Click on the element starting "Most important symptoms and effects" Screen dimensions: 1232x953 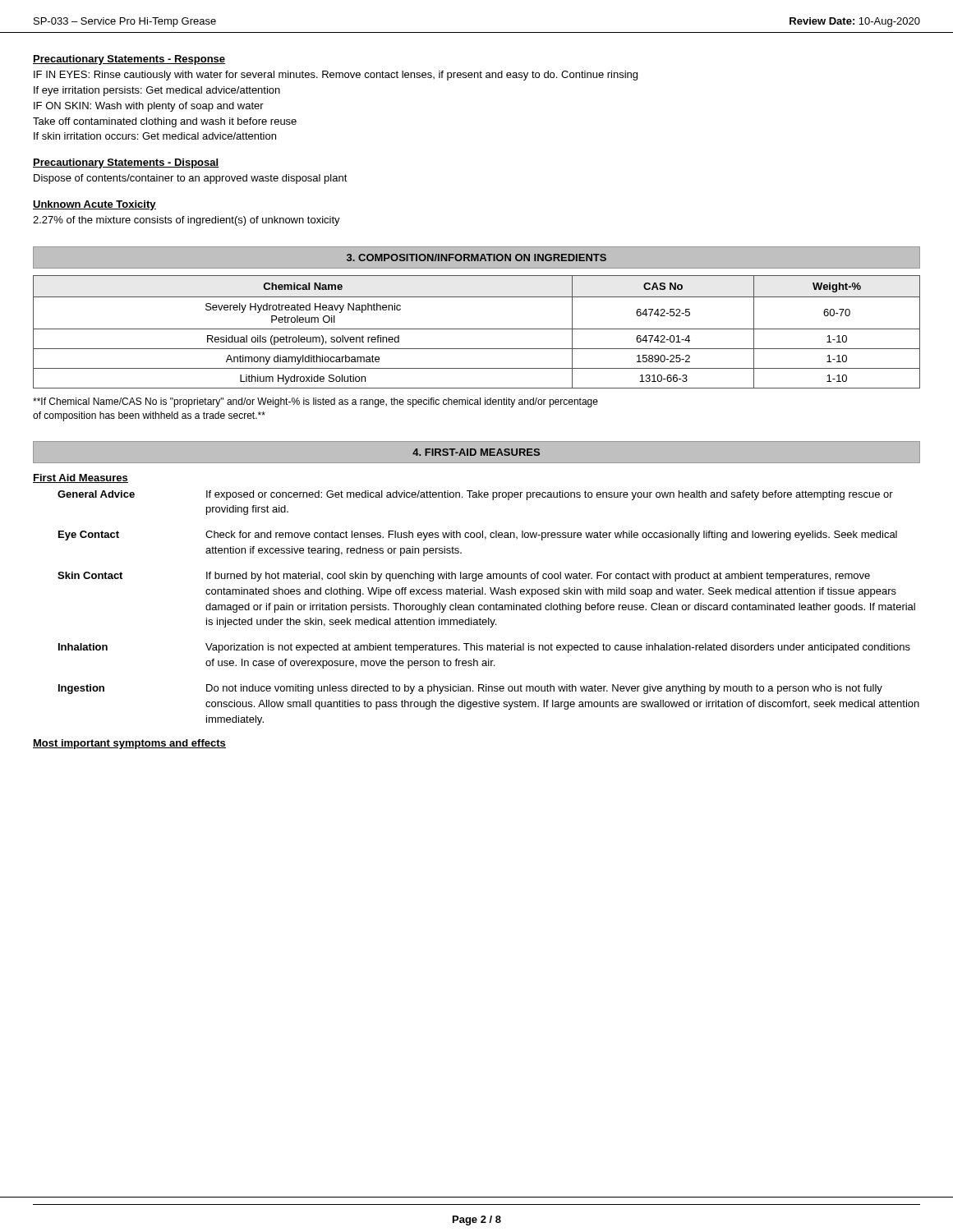point(129,743)
